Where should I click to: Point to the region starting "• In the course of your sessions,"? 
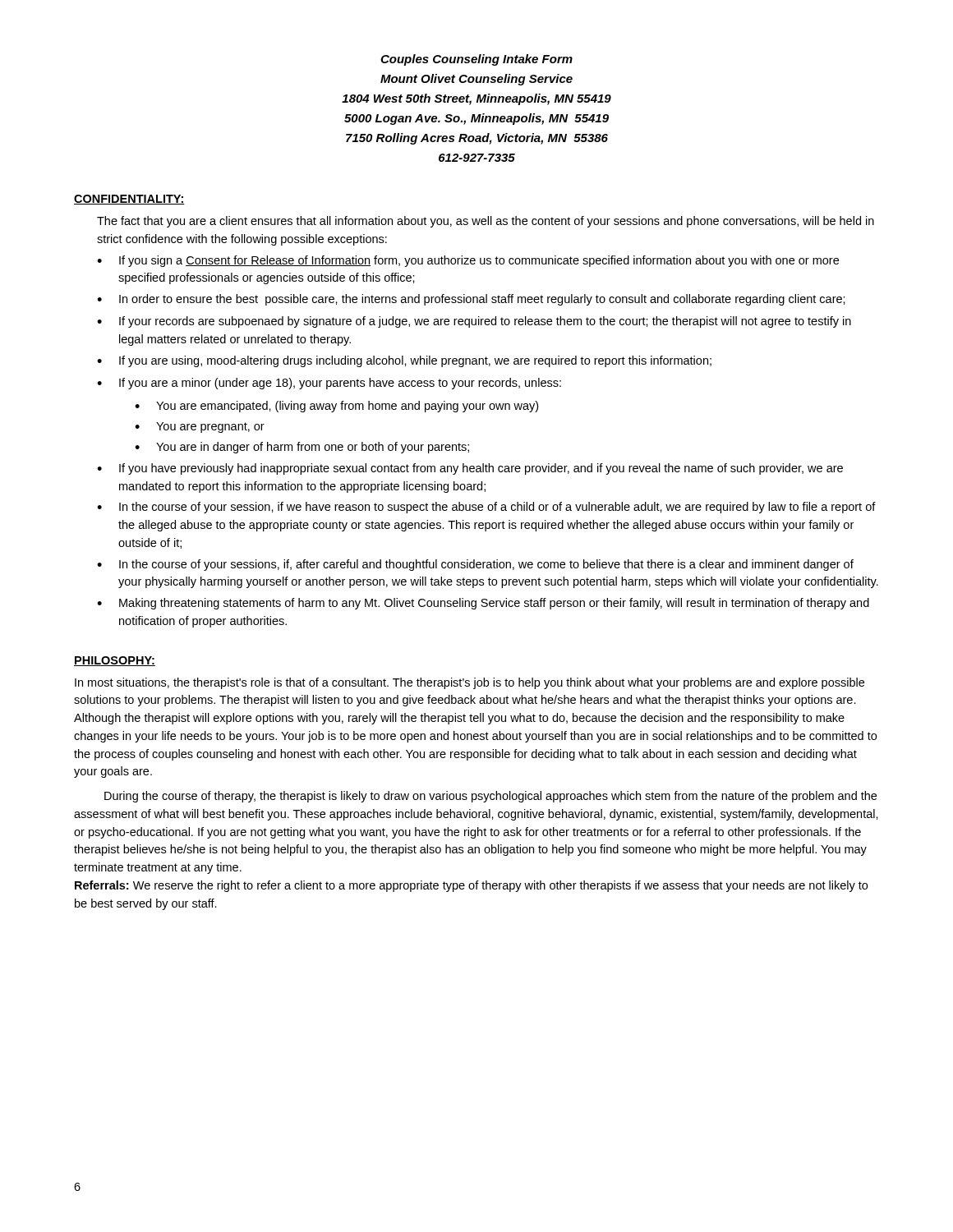tap(488, 574)
